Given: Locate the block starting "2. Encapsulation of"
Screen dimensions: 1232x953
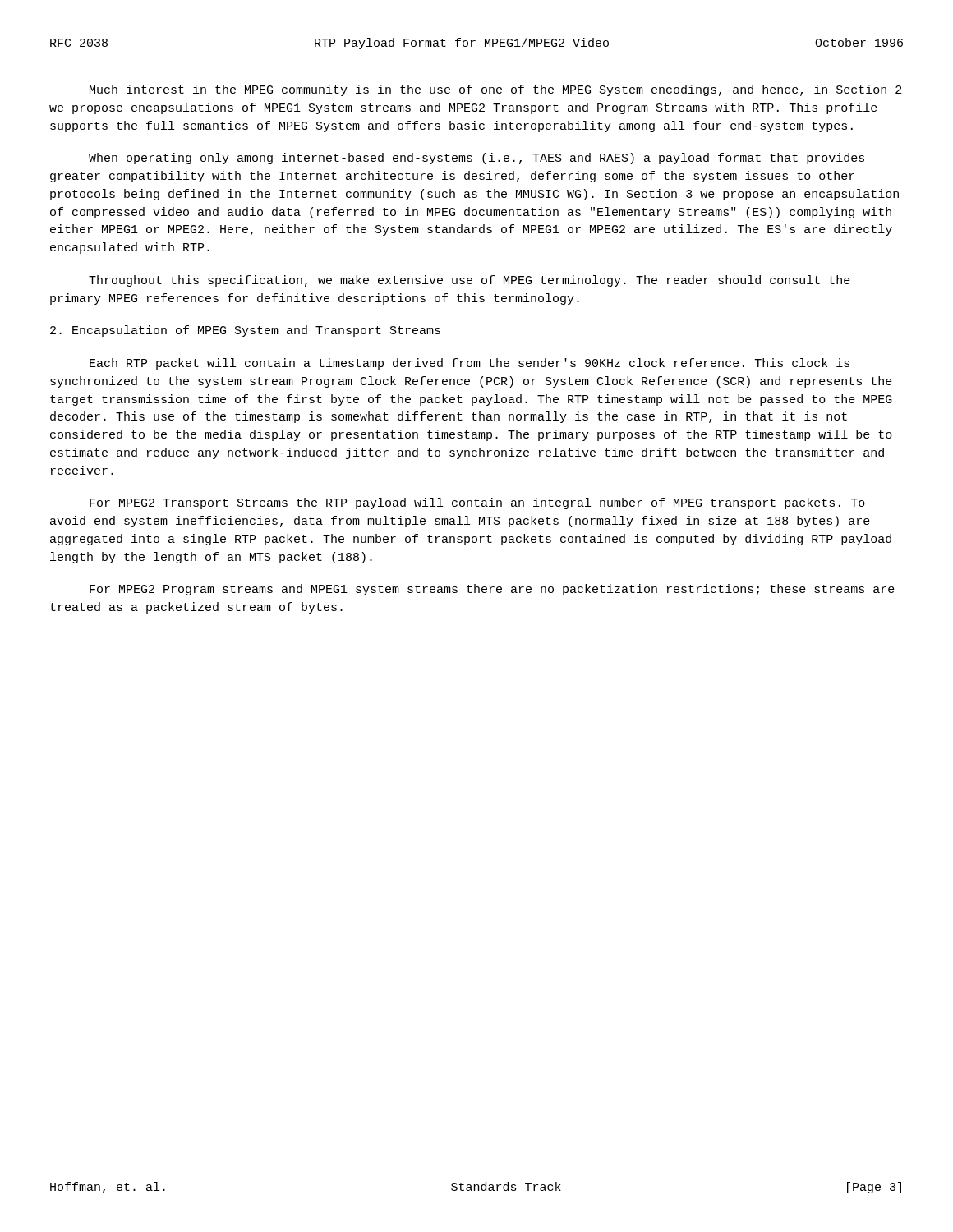Looking at the screenshot, I should click(245, 332).
